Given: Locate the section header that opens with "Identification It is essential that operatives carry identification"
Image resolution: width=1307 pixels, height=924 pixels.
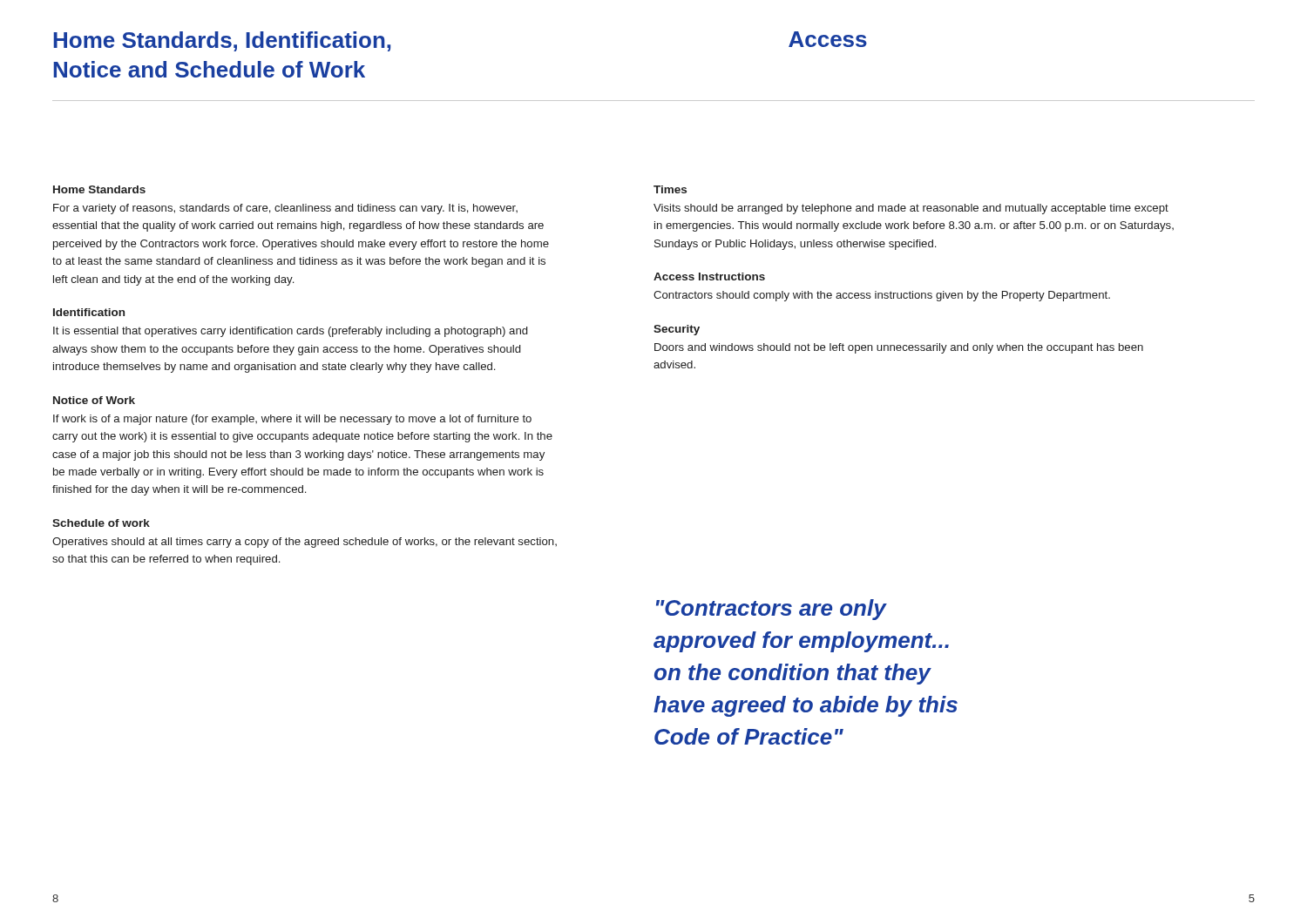Looking at the screenshot, I should click(x=305, y=341).
